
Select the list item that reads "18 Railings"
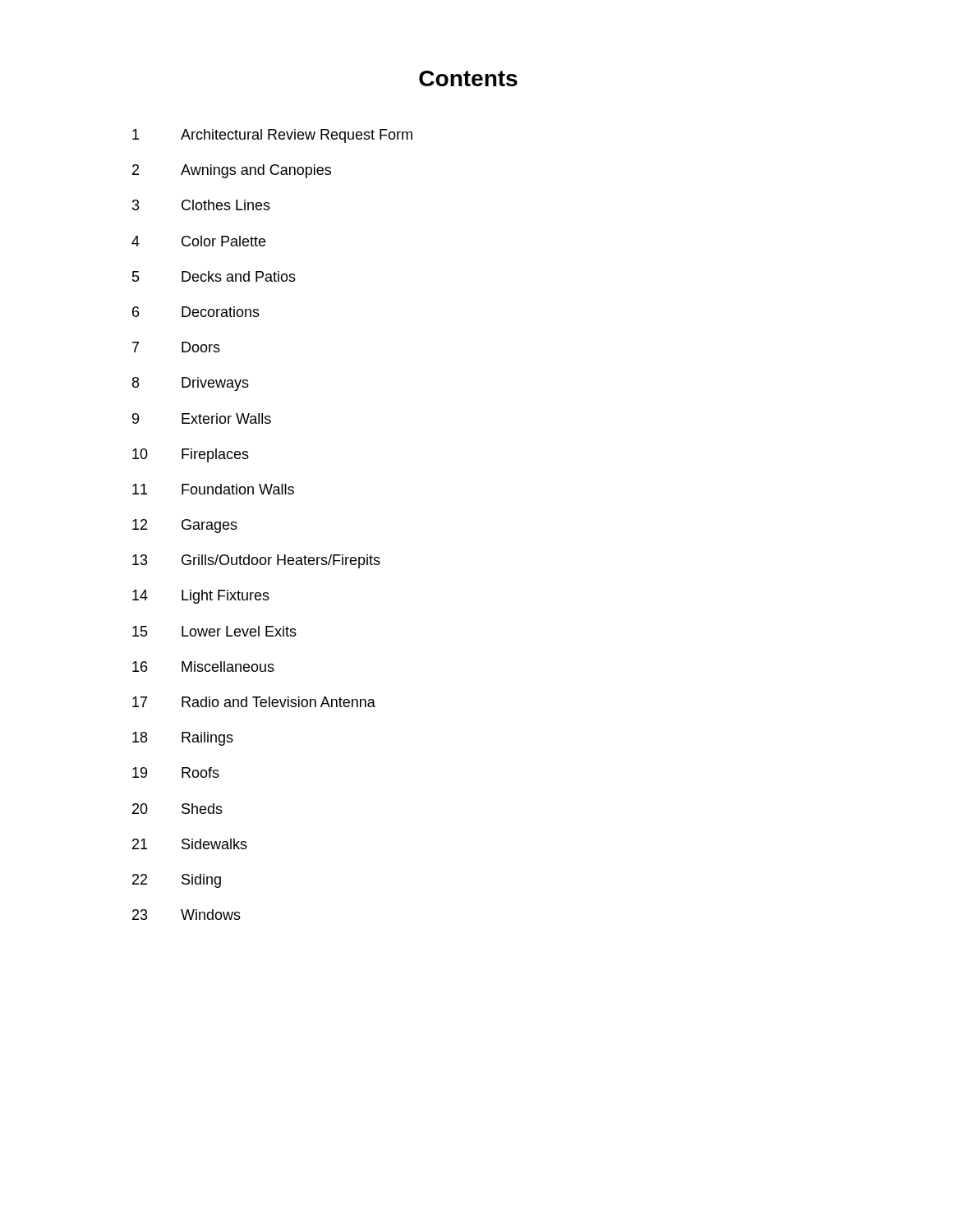tap(182, 738)
